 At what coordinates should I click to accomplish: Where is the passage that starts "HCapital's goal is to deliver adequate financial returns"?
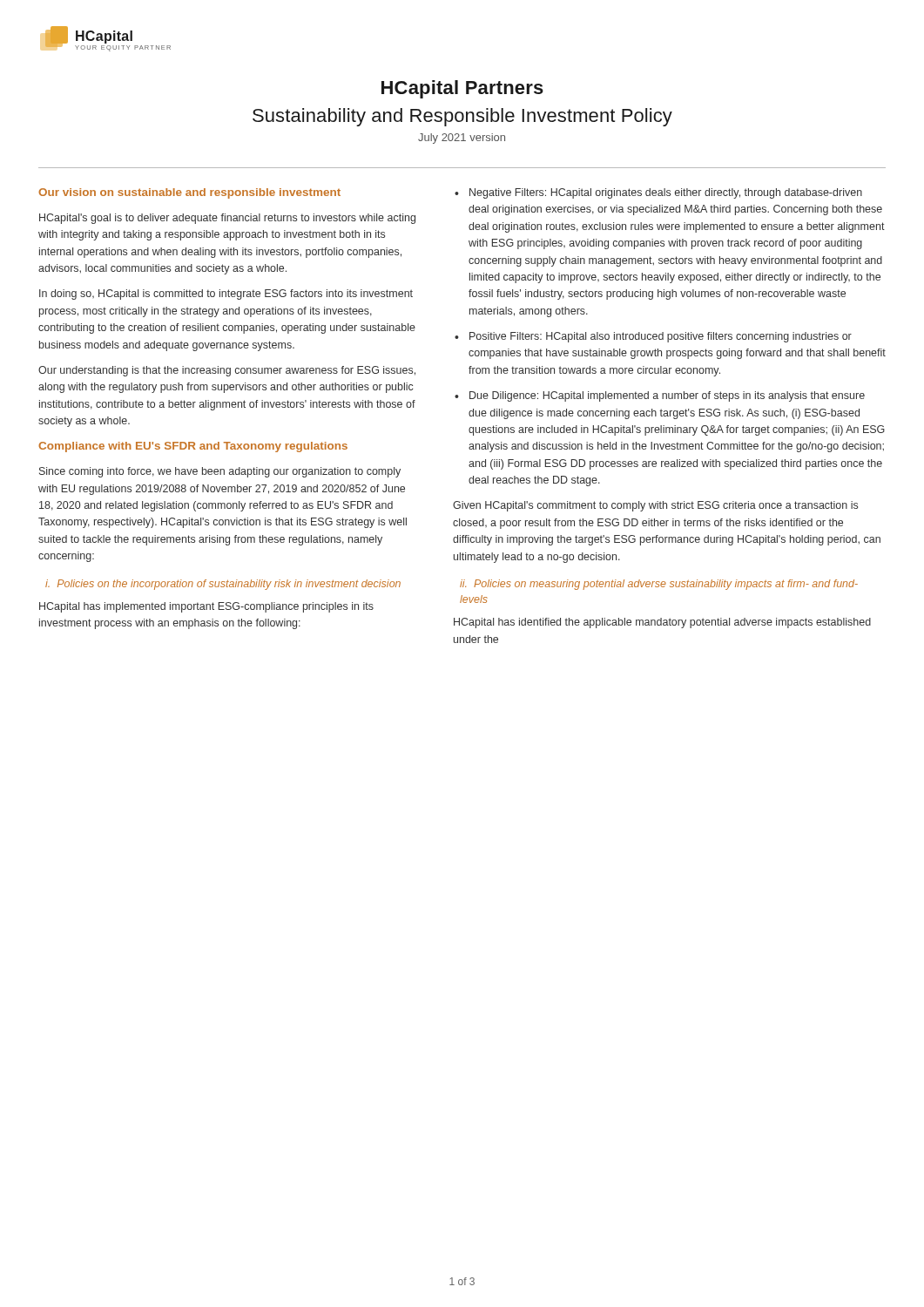(x=230, y=244)
